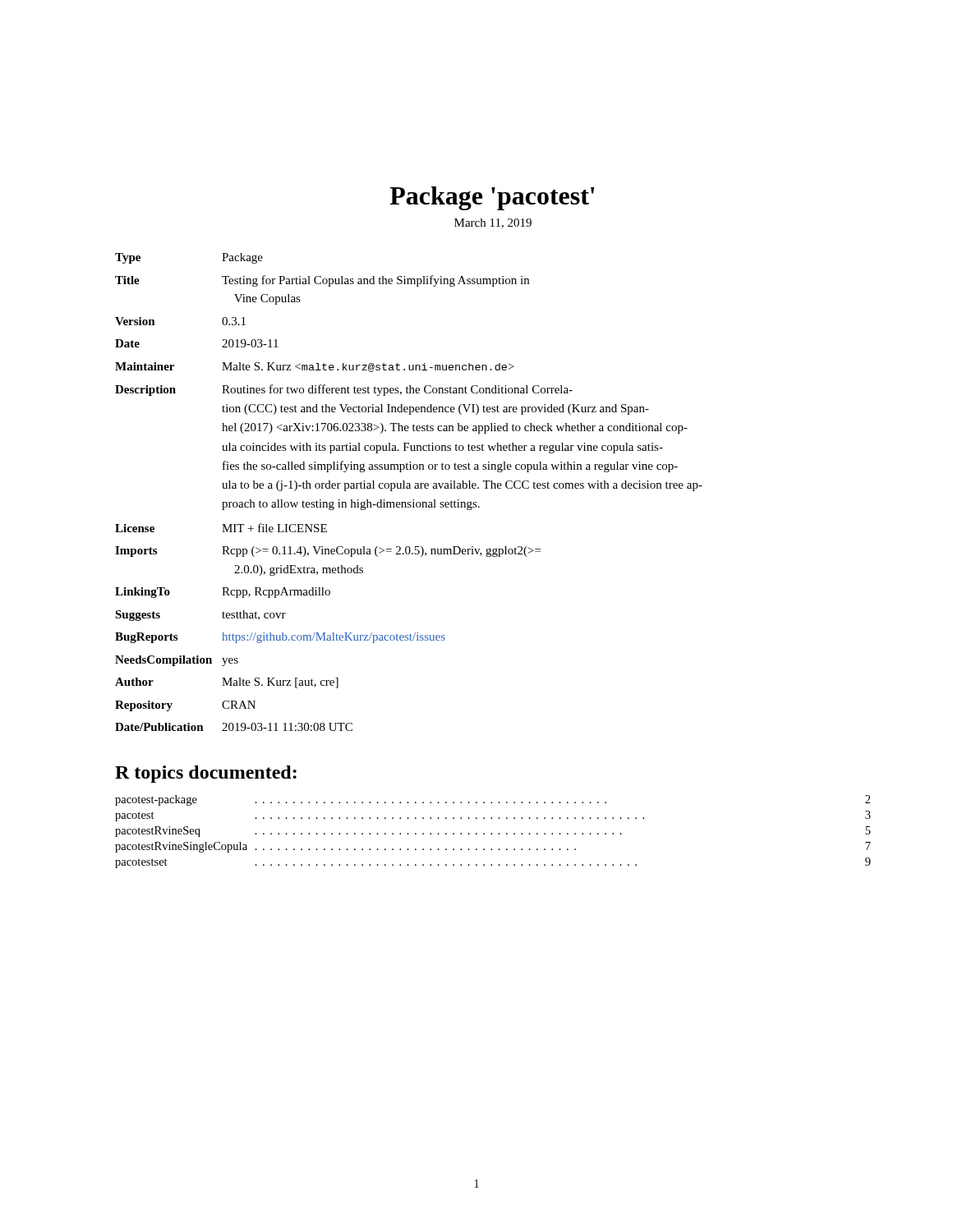Locate the text "Author Malte S. Kurz [aut, cre]"
The height and width of the screenshot is (1232, 953).
pyautogui.click(x=227, y=682)
